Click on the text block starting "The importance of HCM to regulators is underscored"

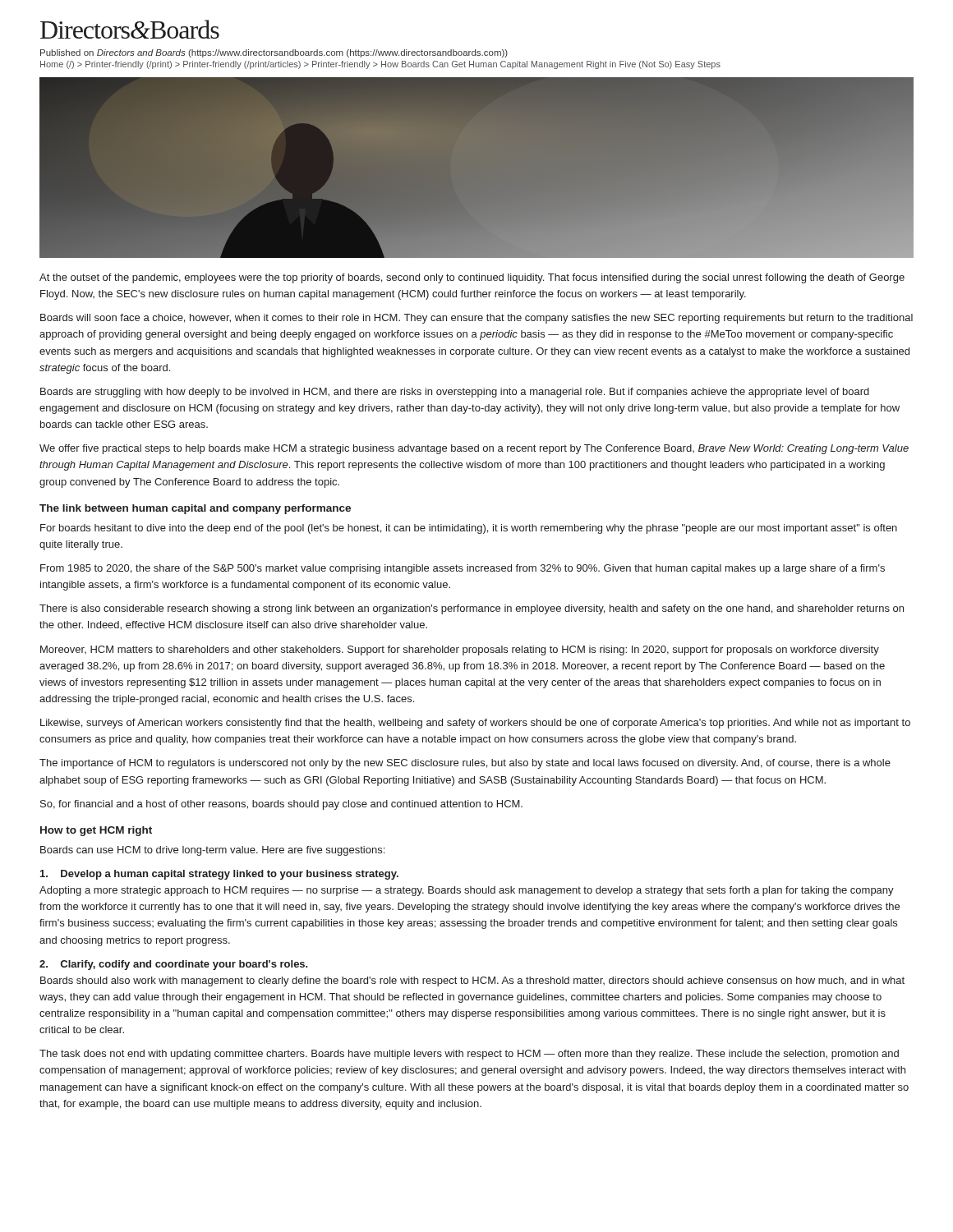coord(476,772)
